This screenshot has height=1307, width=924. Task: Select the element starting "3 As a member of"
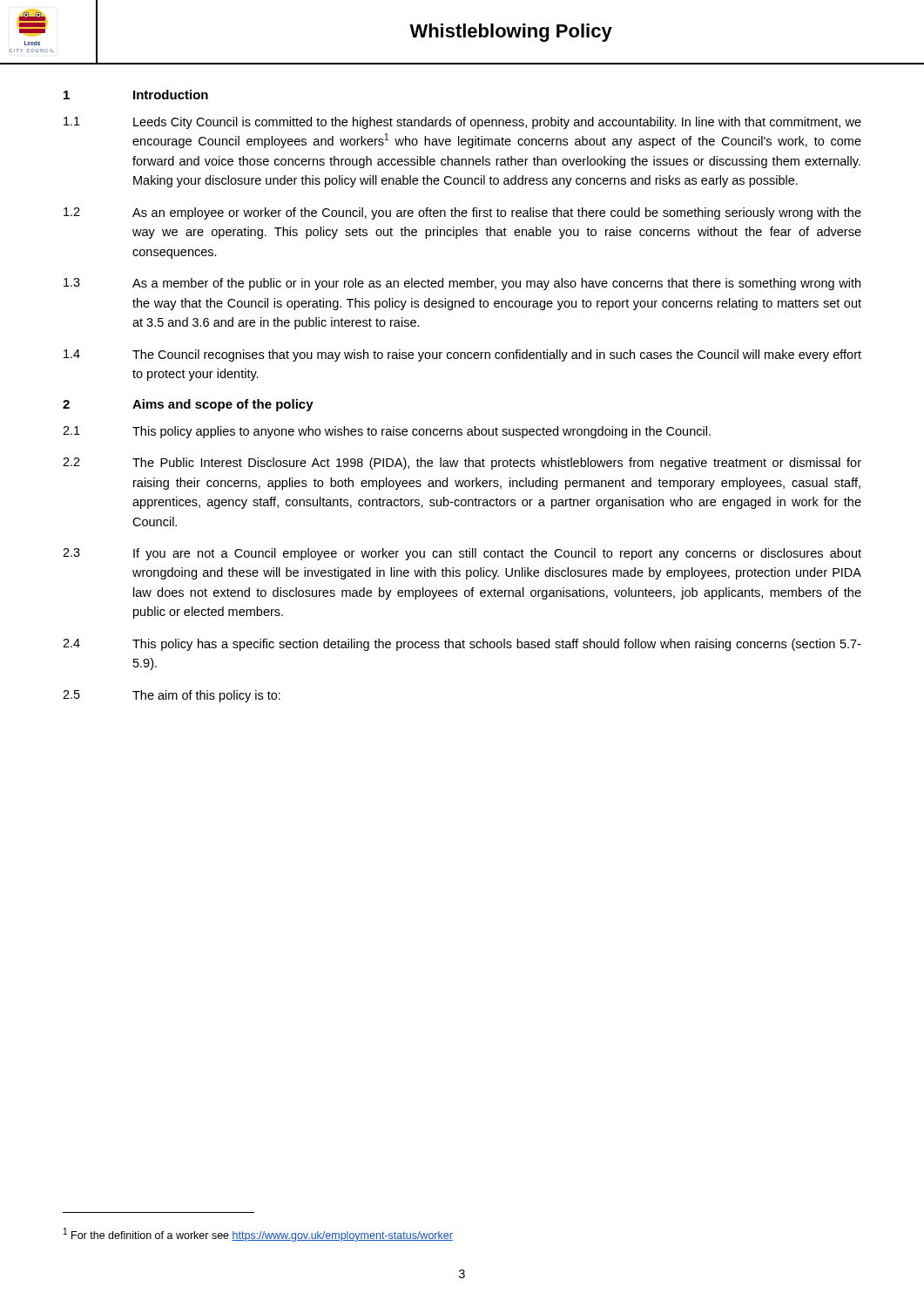click(x=462, y=303)
